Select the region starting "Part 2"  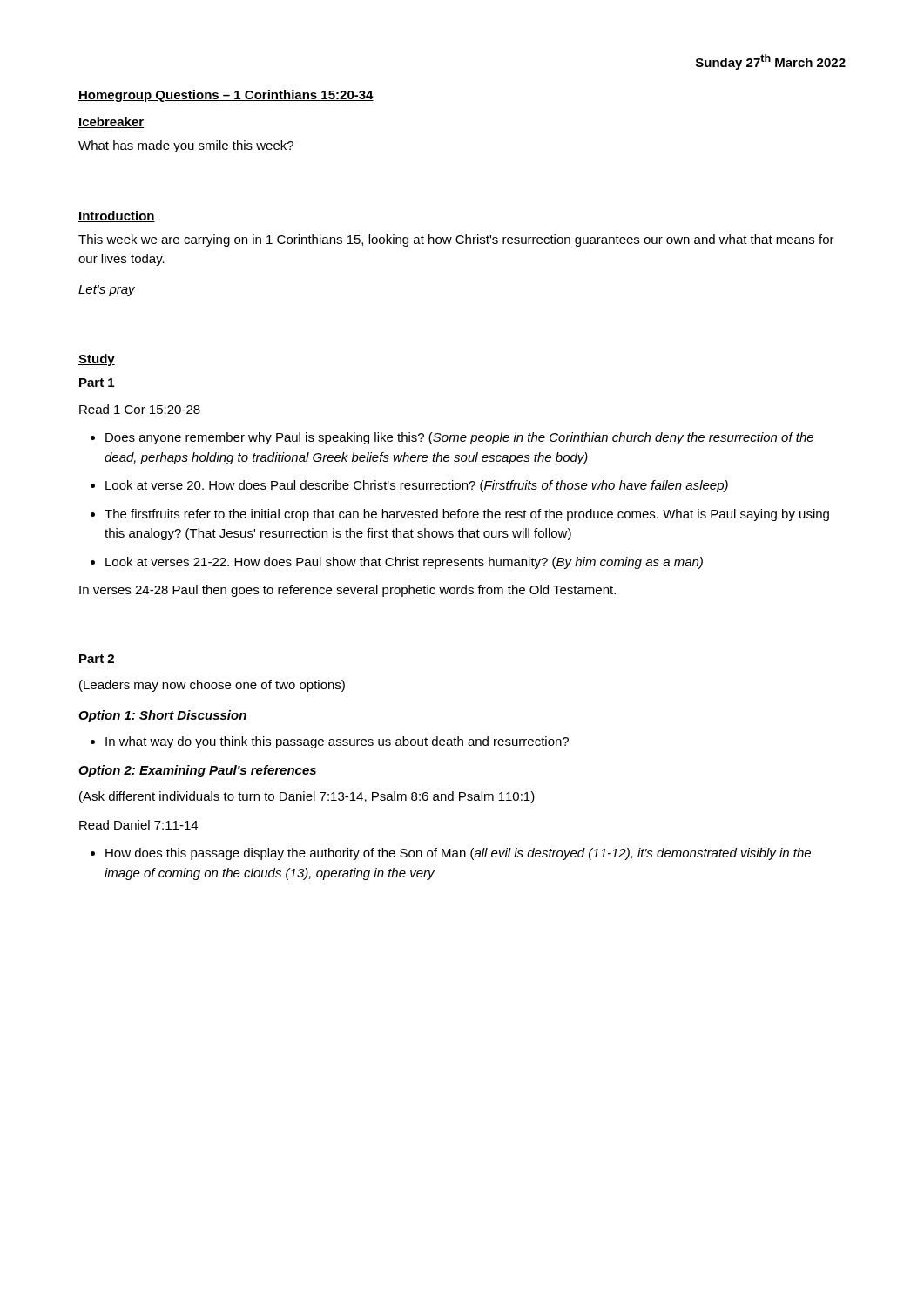pos(97,659)
